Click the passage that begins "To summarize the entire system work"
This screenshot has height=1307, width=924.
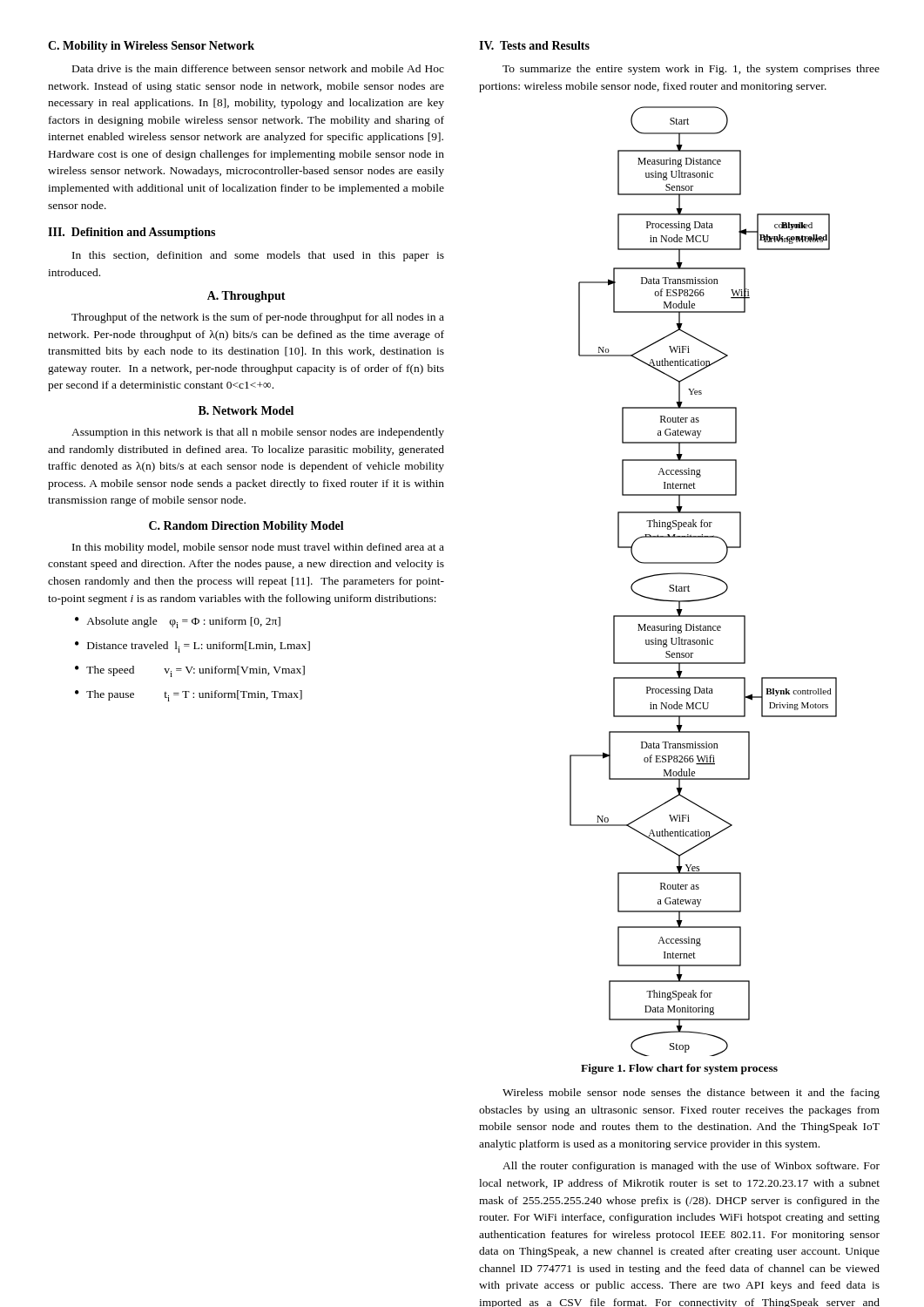pos(679,77)
